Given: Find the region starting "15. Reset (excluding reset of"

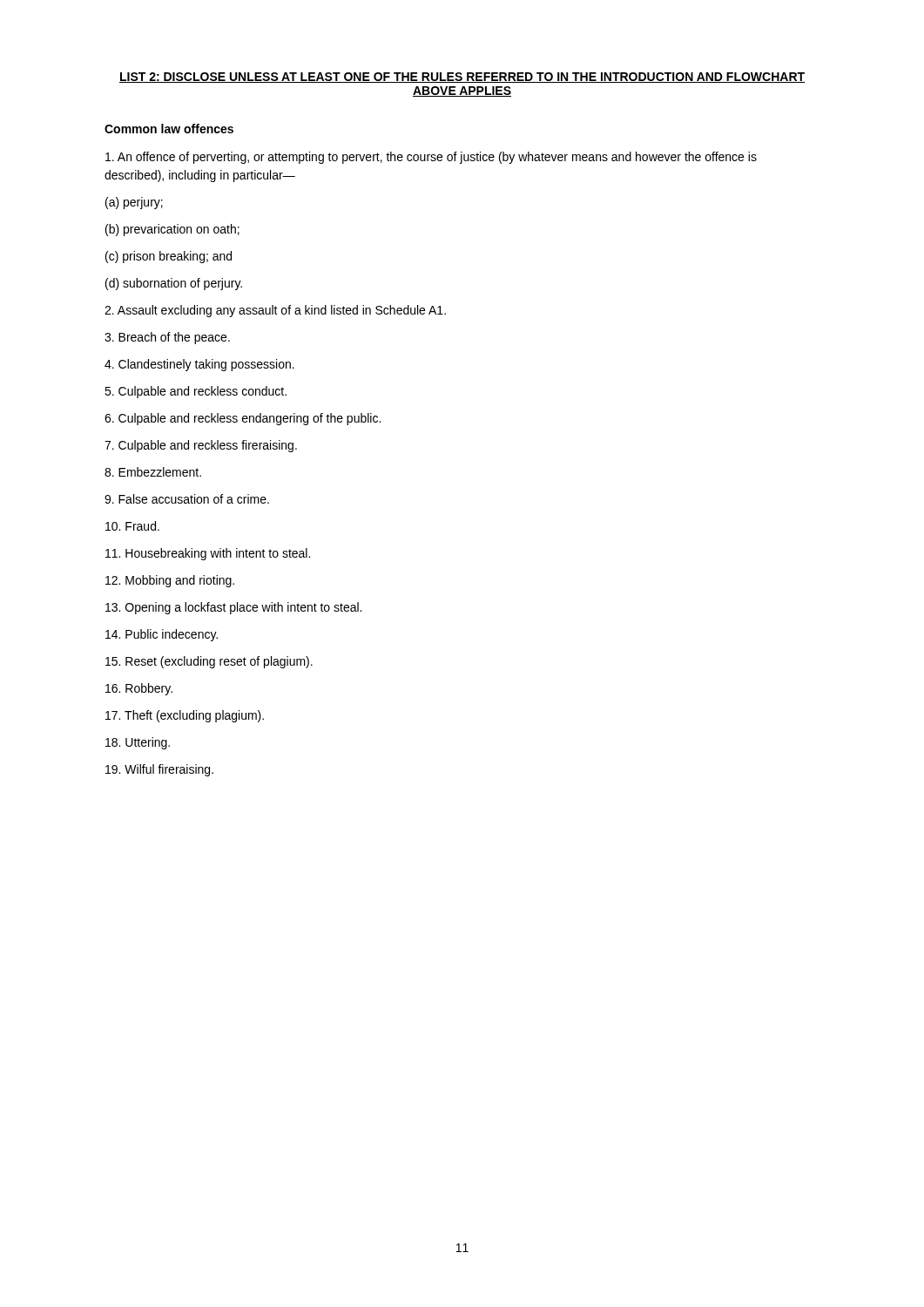Looking at the screenshot, I should pyautogui.click(x=209, y=661).
